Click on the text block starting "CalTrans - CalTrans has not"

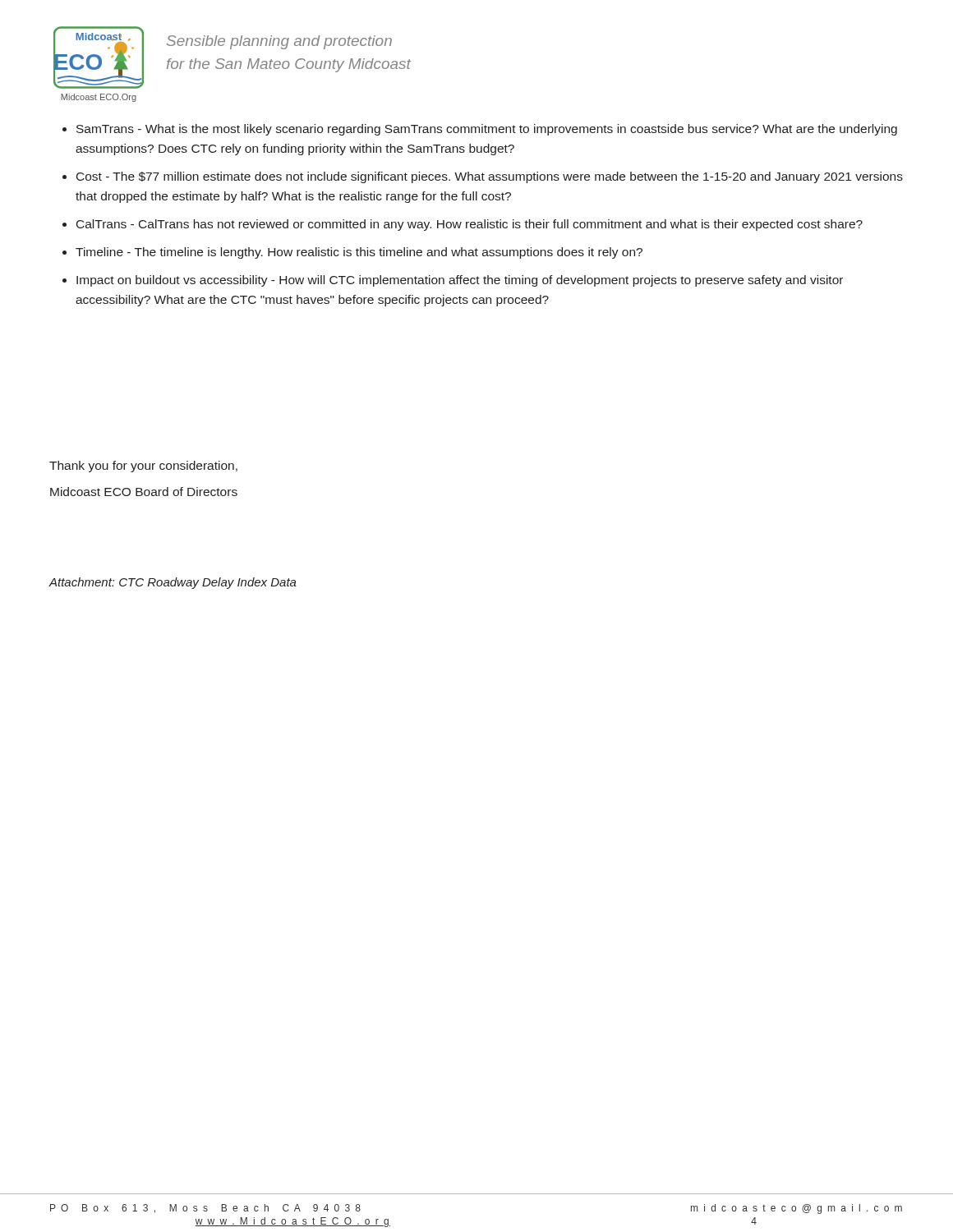tap(469, 224)
